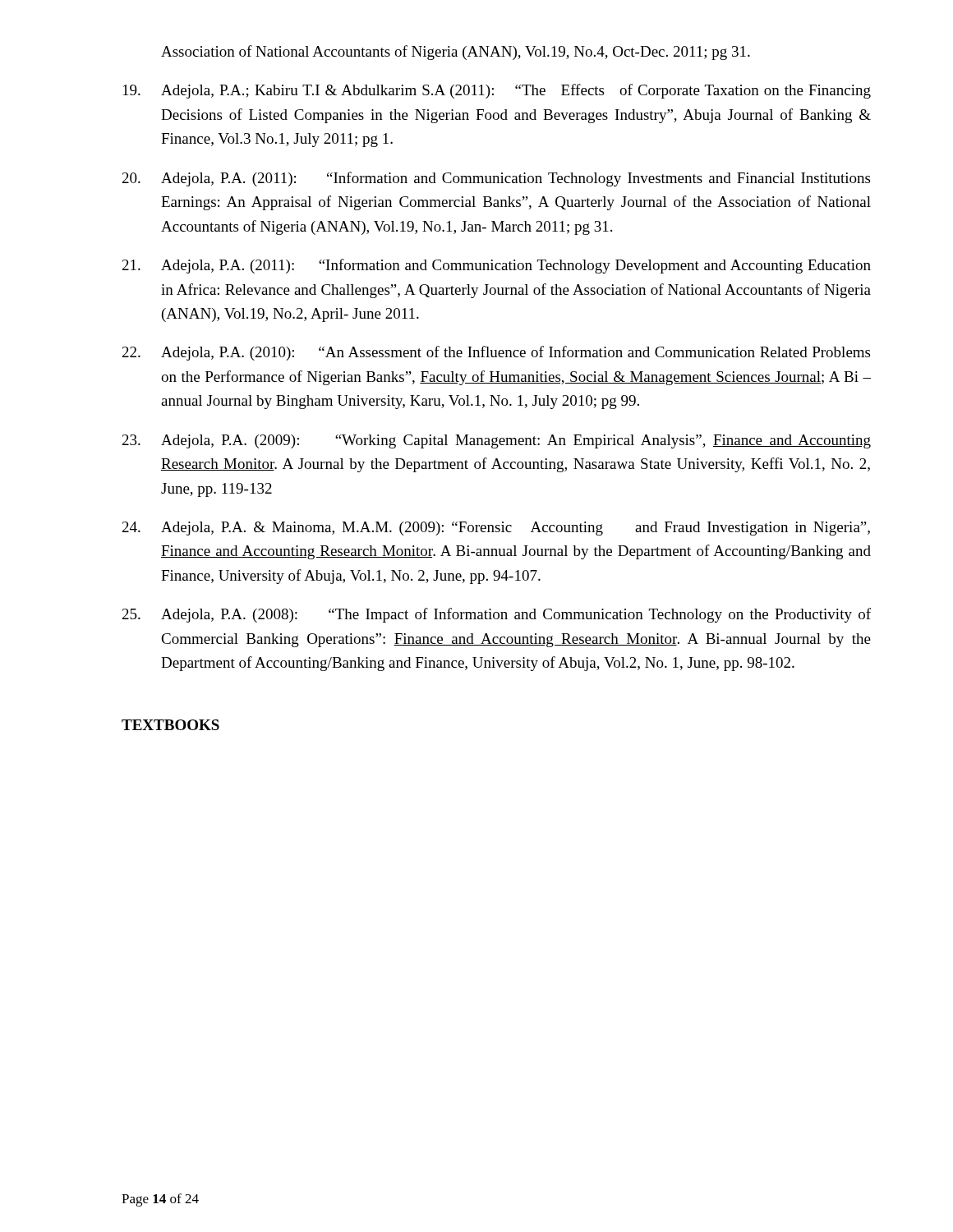Click the passage that begins "24. Adejola, P.A. & Mainoma, M.A.M. (2009):"

(496, 551)
